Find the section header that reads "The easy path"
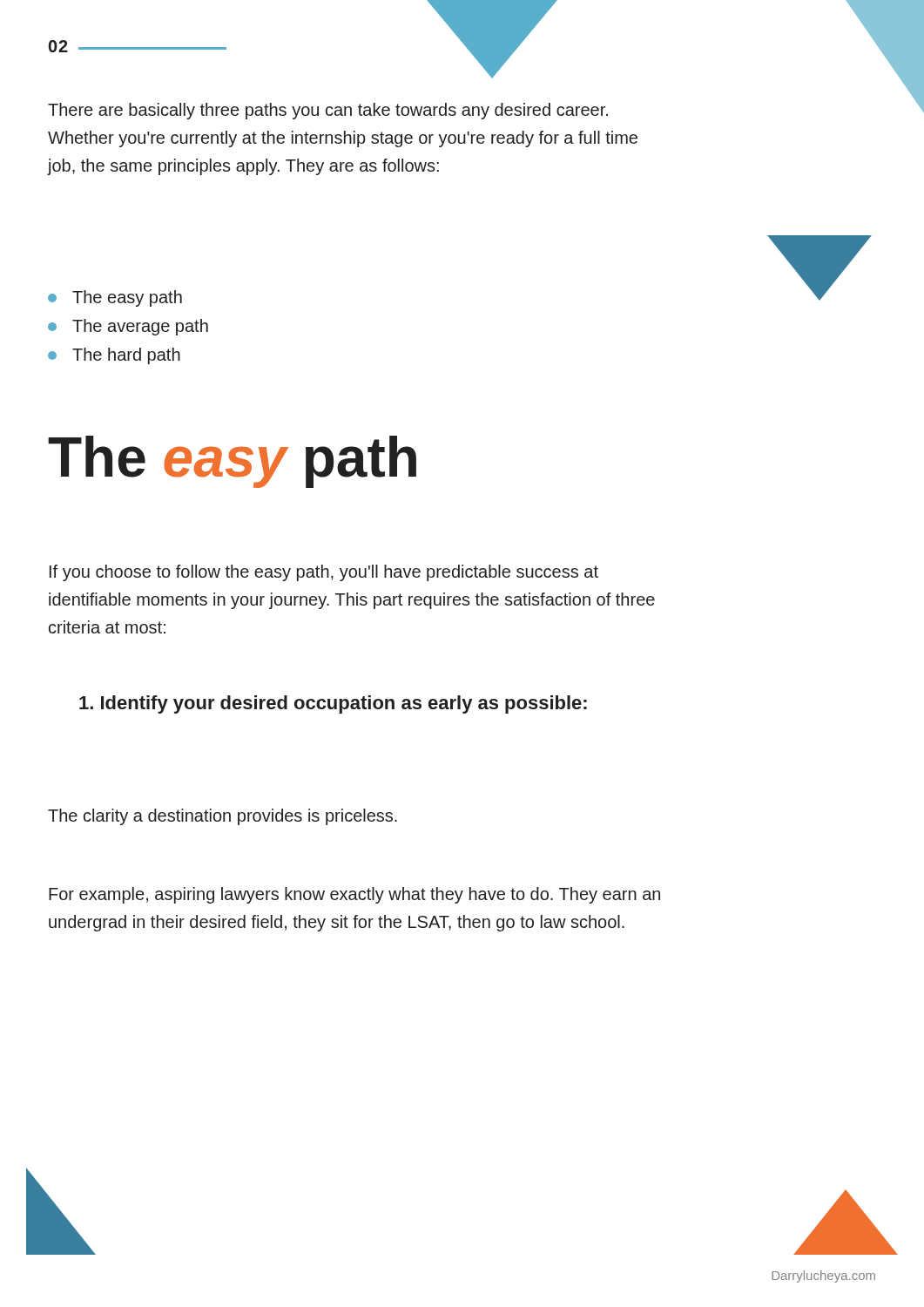This screenshot has height=1307, width=924. coord(234,458)
